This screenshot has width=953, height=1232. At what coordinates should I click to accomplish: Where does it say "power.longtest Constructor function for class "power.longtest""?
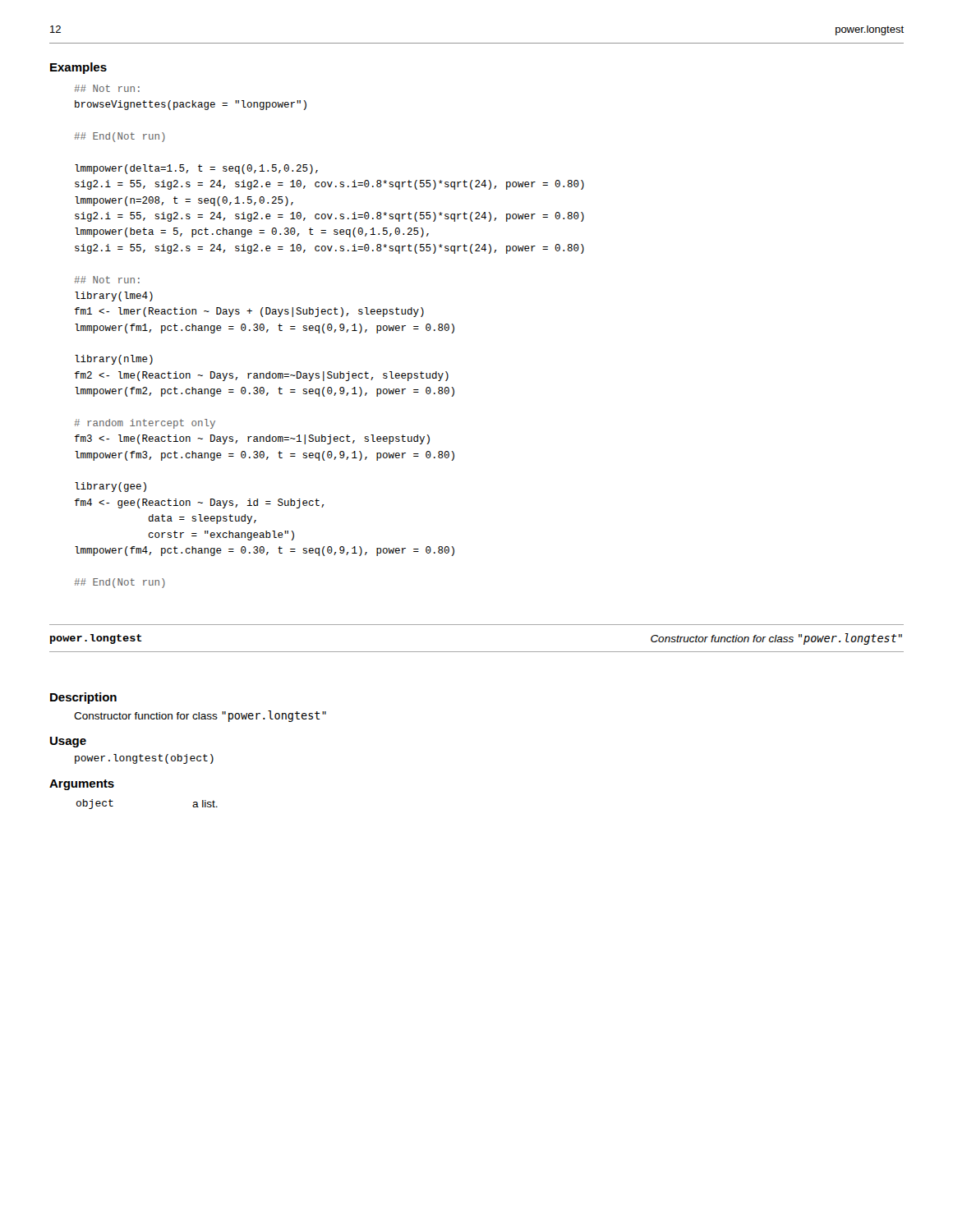[98, 639]
